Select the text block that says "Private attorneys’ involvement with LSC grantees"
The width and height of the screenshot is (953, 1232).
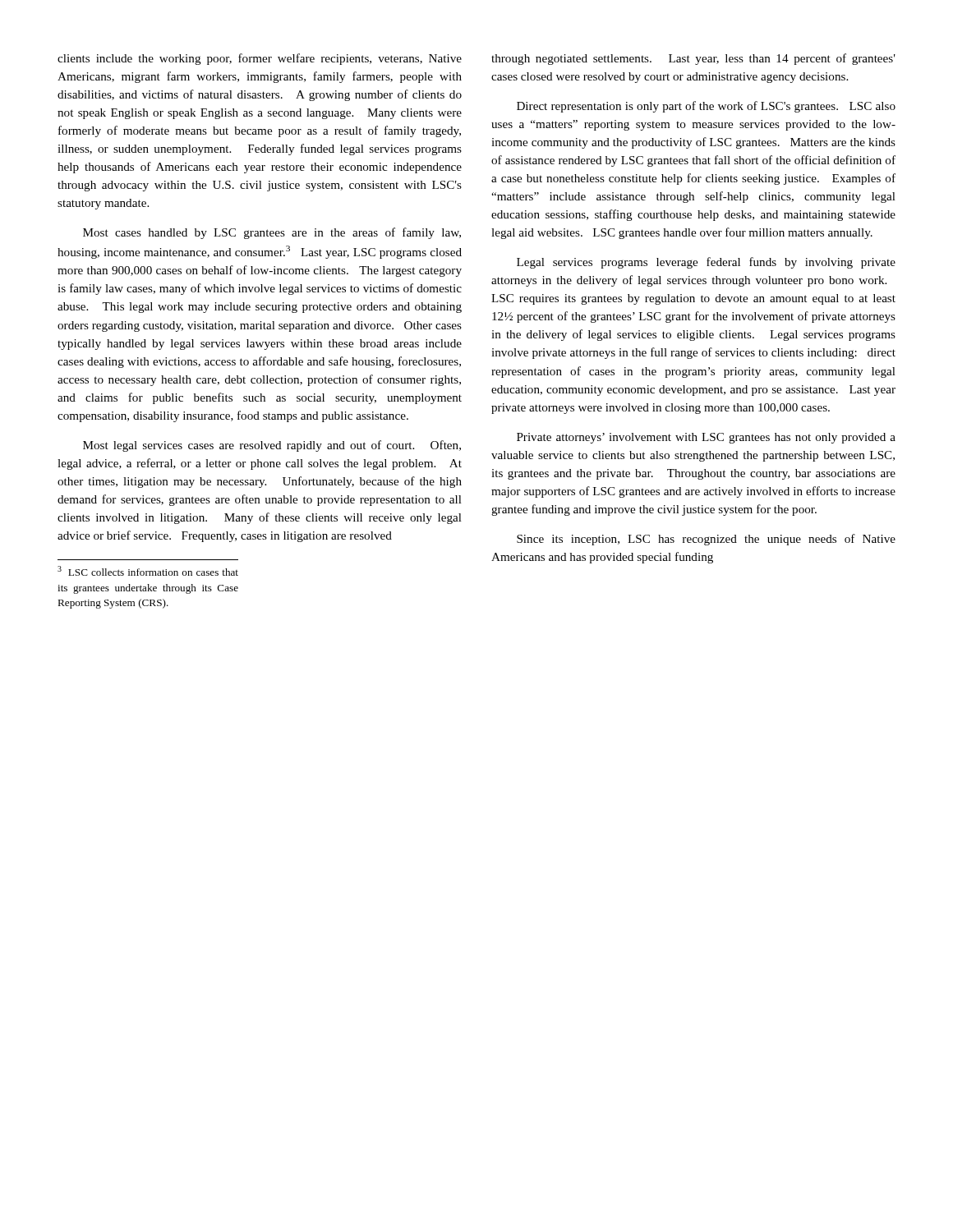pyautogui.click(x=693, y=473)
